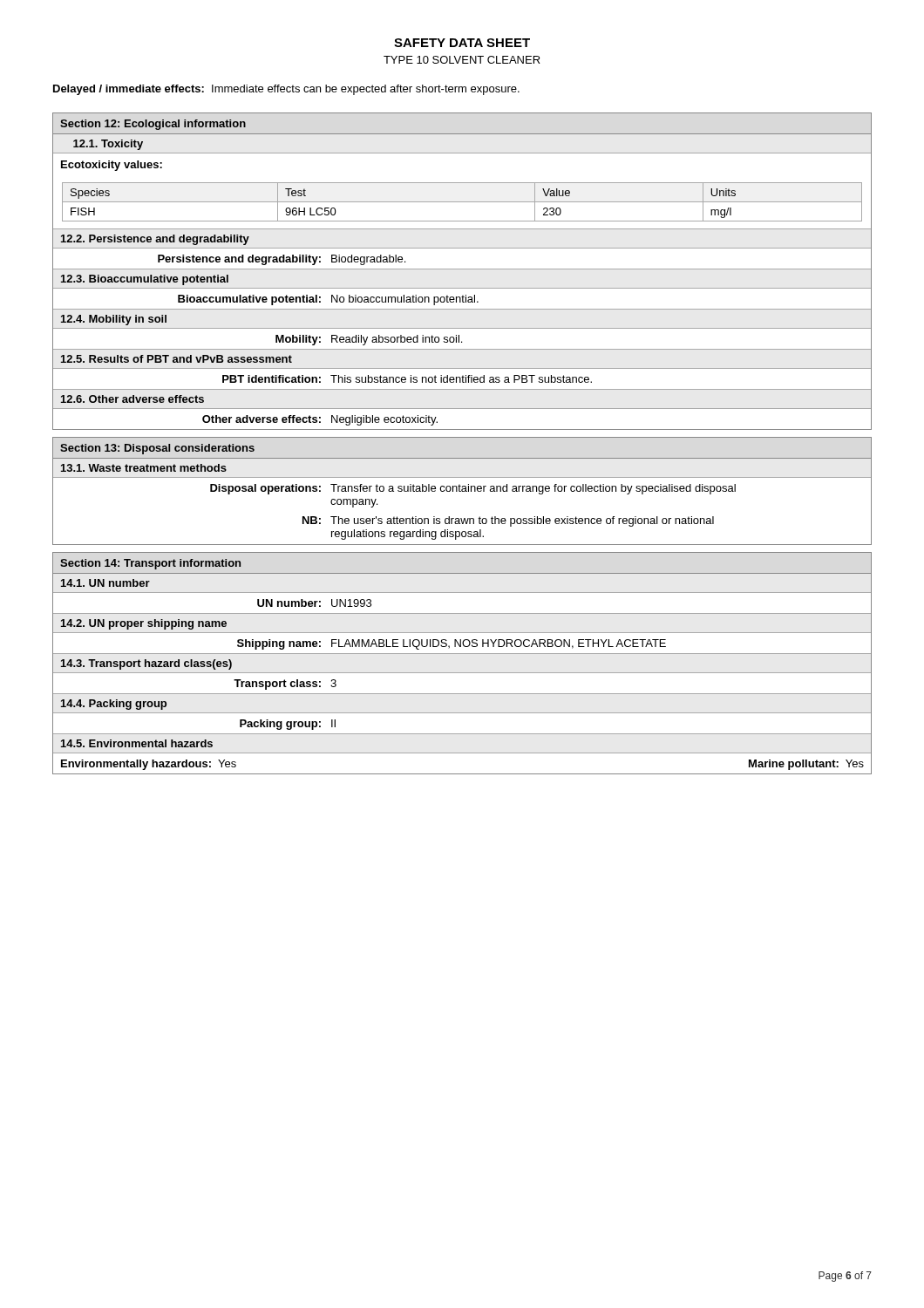Locate the block of text that opens with "Shipping name: FLAMMABLE LIQUIDS, NOS HYDROCARBON, ETHYL"
Screen dimensions: 1308x924
462,643
